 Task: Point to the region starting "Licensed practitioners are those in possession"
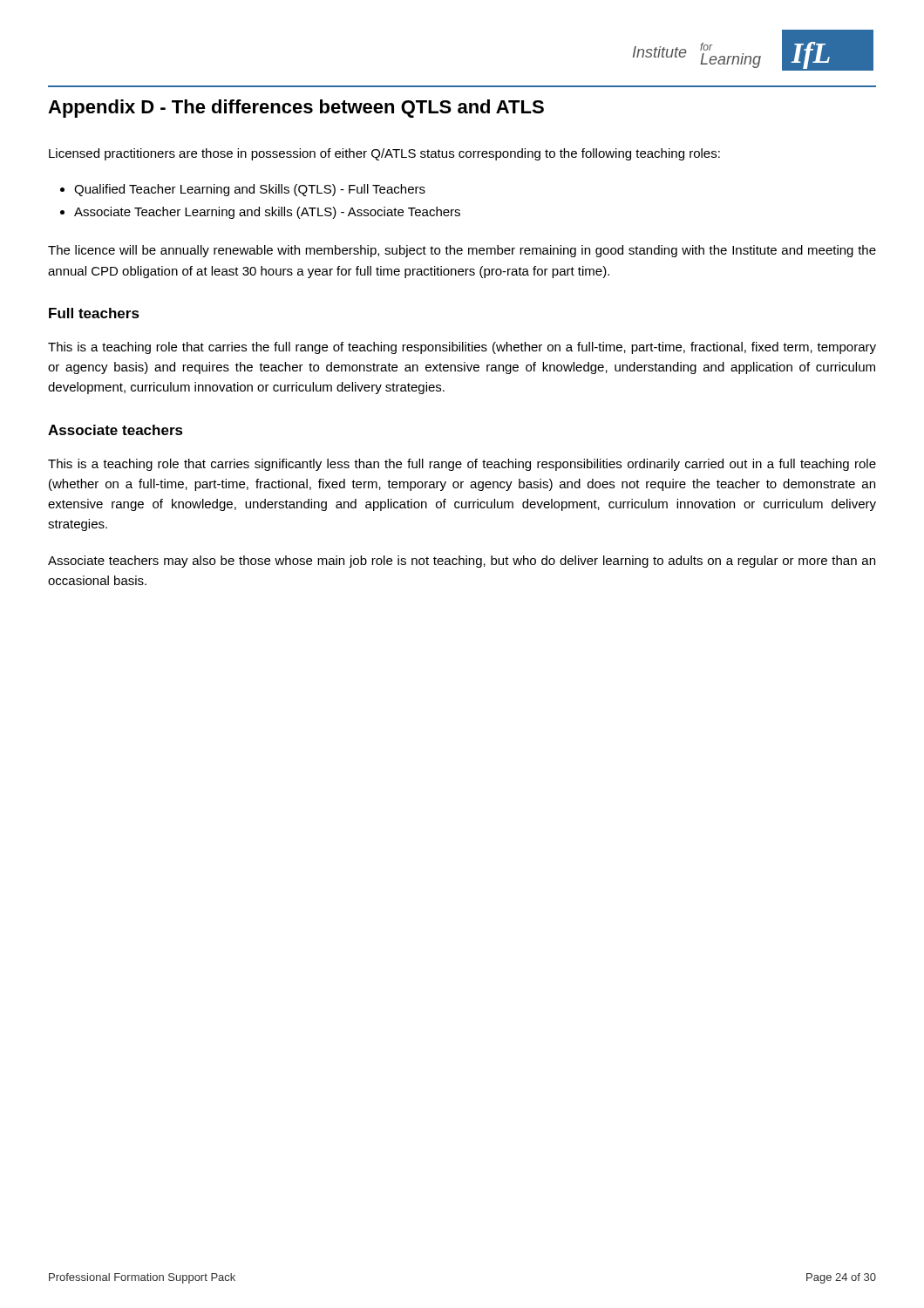tap(384, 153)
